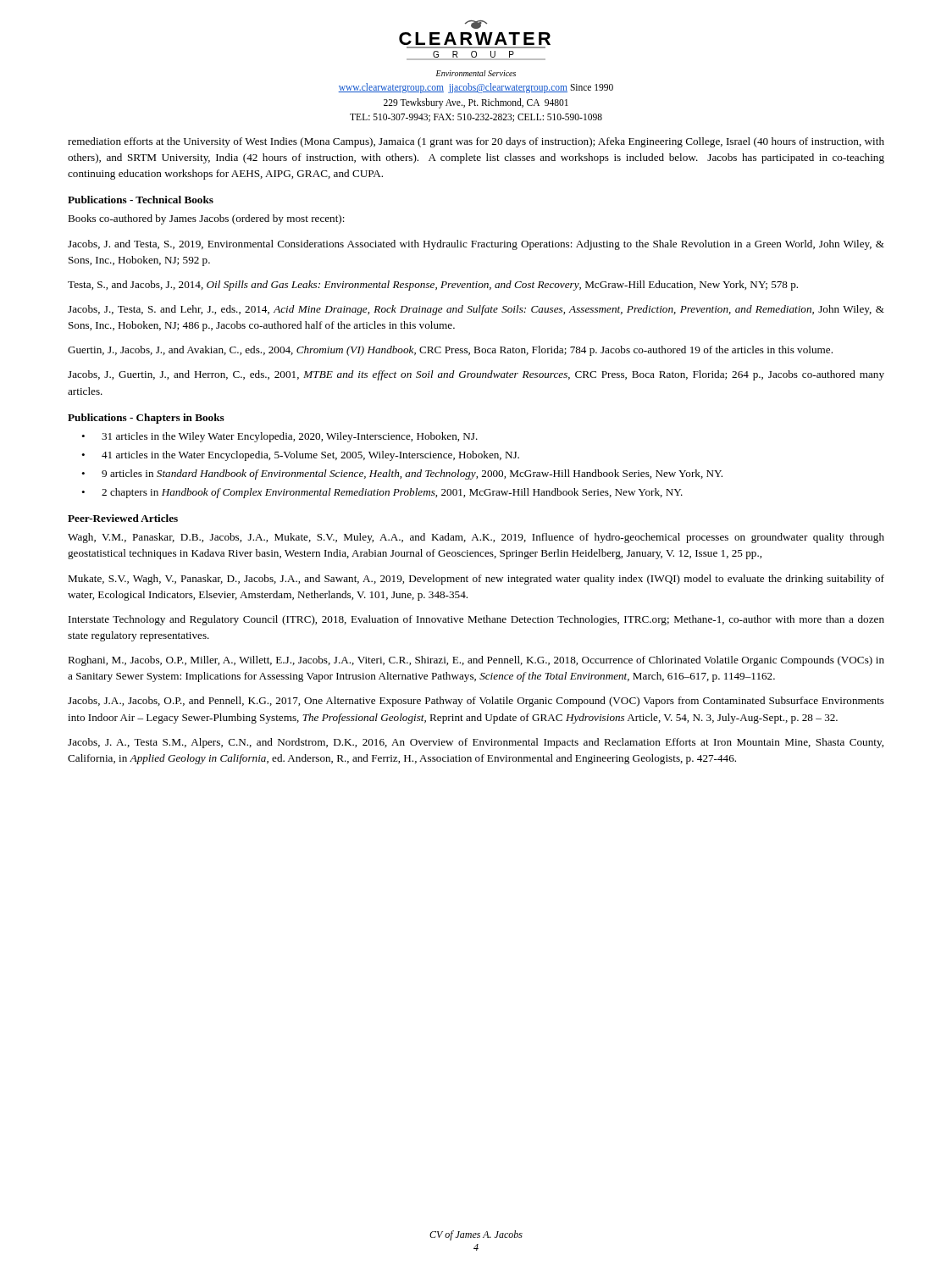This screenshot has height=1271, width=952.
Task: Click on the block starting "Publications - Technical Books"
Action: (x=141, y=200)
